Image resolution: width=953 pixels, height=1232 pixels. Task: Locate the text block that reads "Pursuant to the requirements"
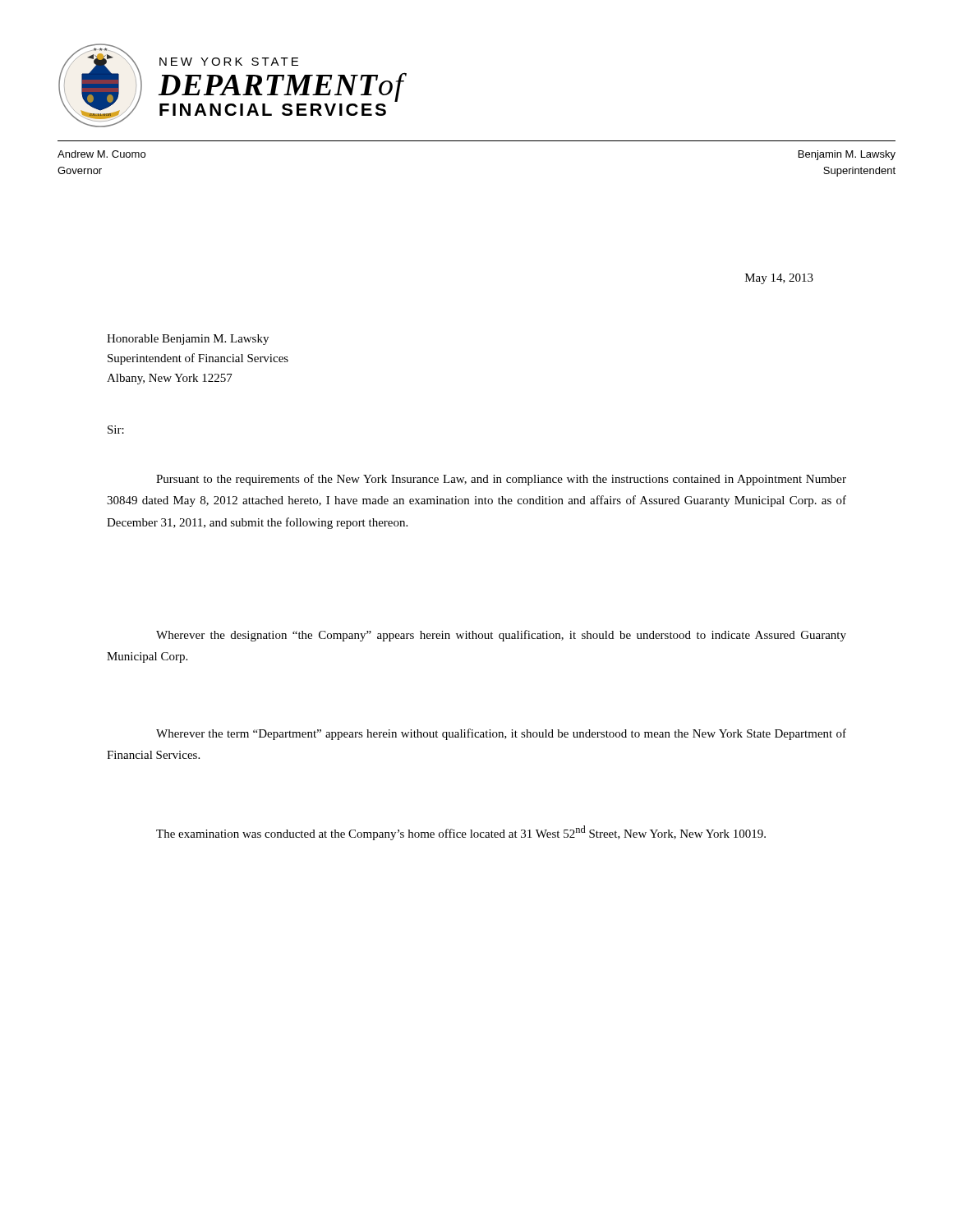pos(476,500)
